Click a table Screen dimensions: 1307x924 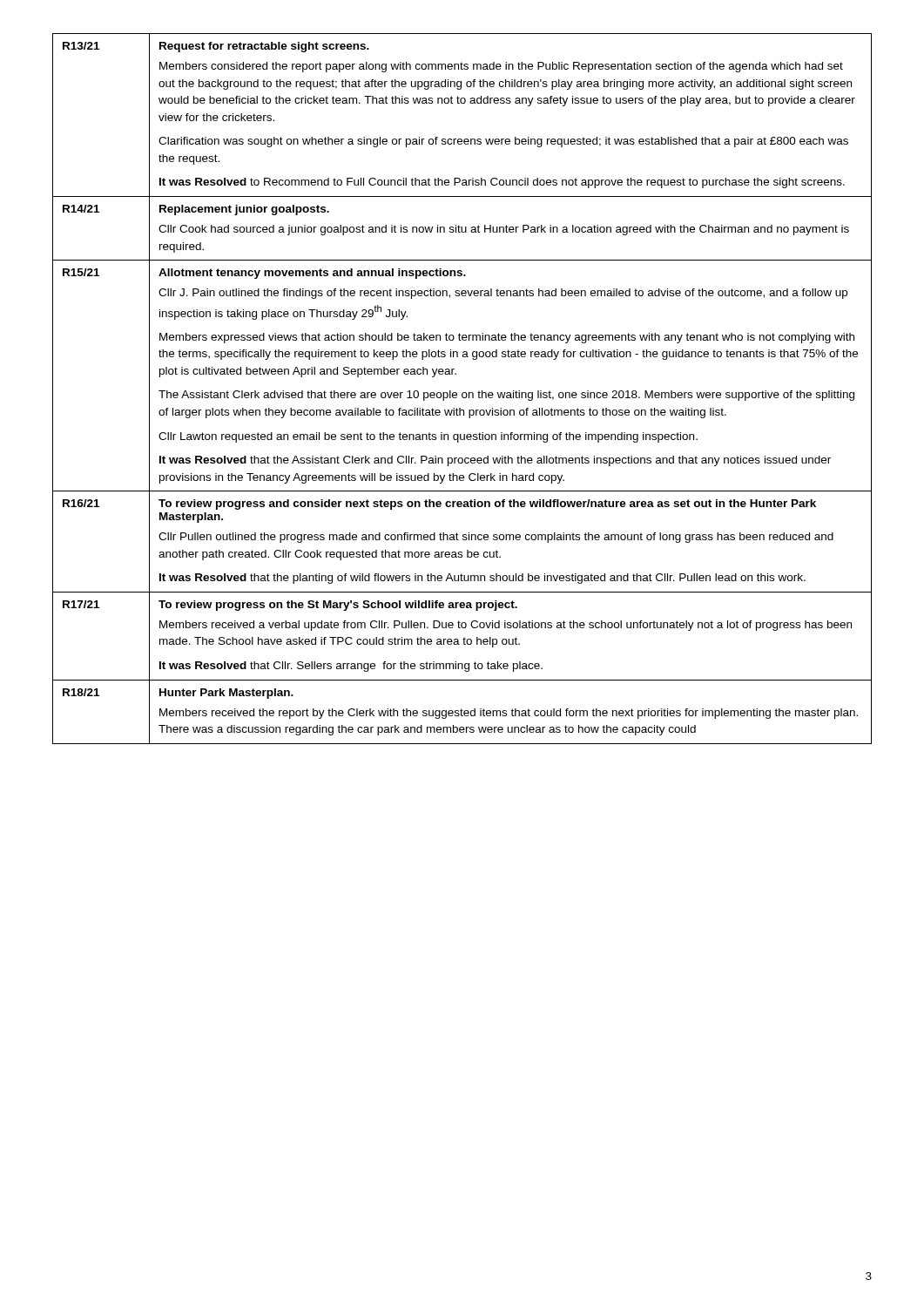coord(462,388)
